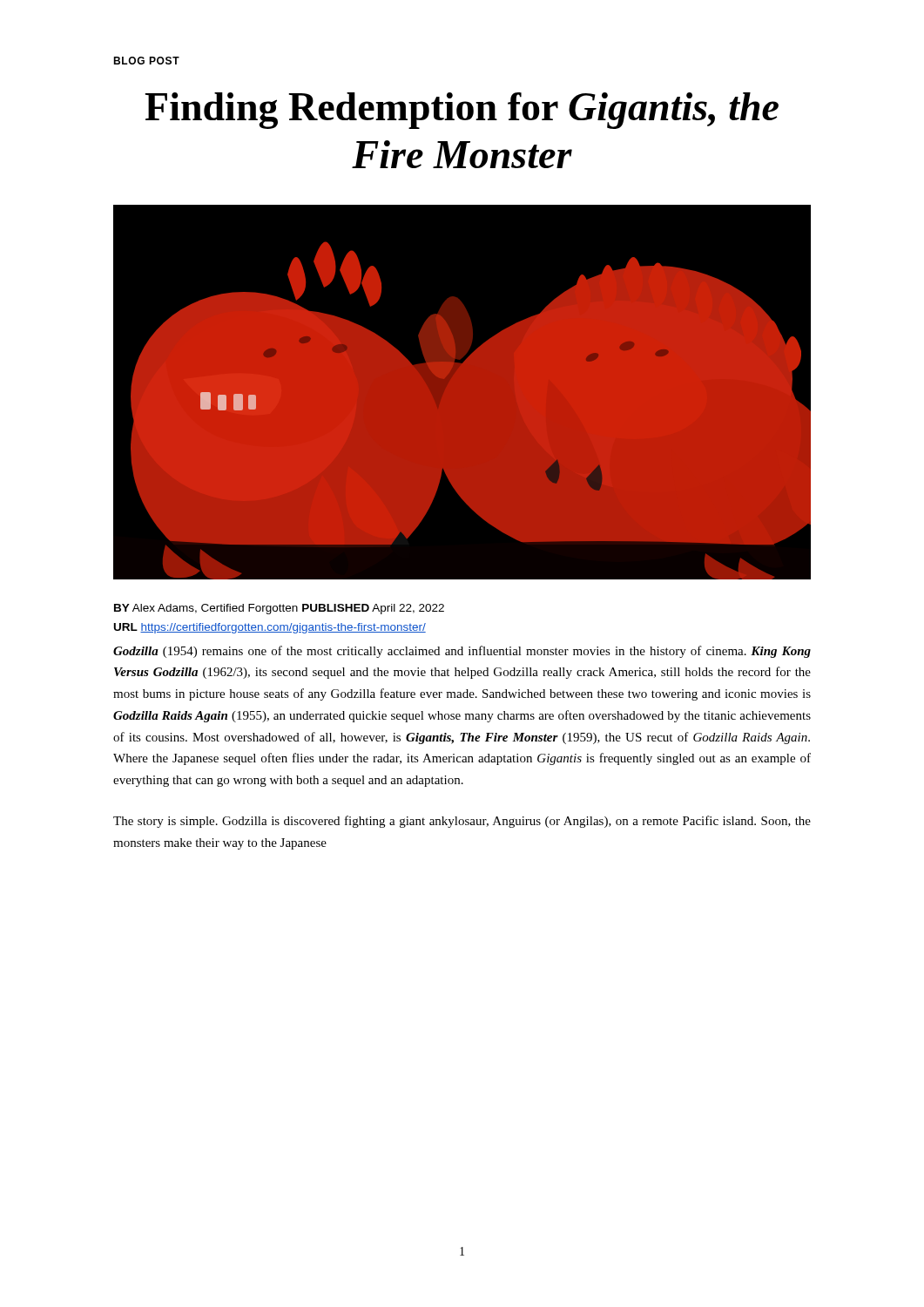Click on the text block starting "Godzilla (1954) remains"
Screen dimensions: 1307x924
coord(462,715)
